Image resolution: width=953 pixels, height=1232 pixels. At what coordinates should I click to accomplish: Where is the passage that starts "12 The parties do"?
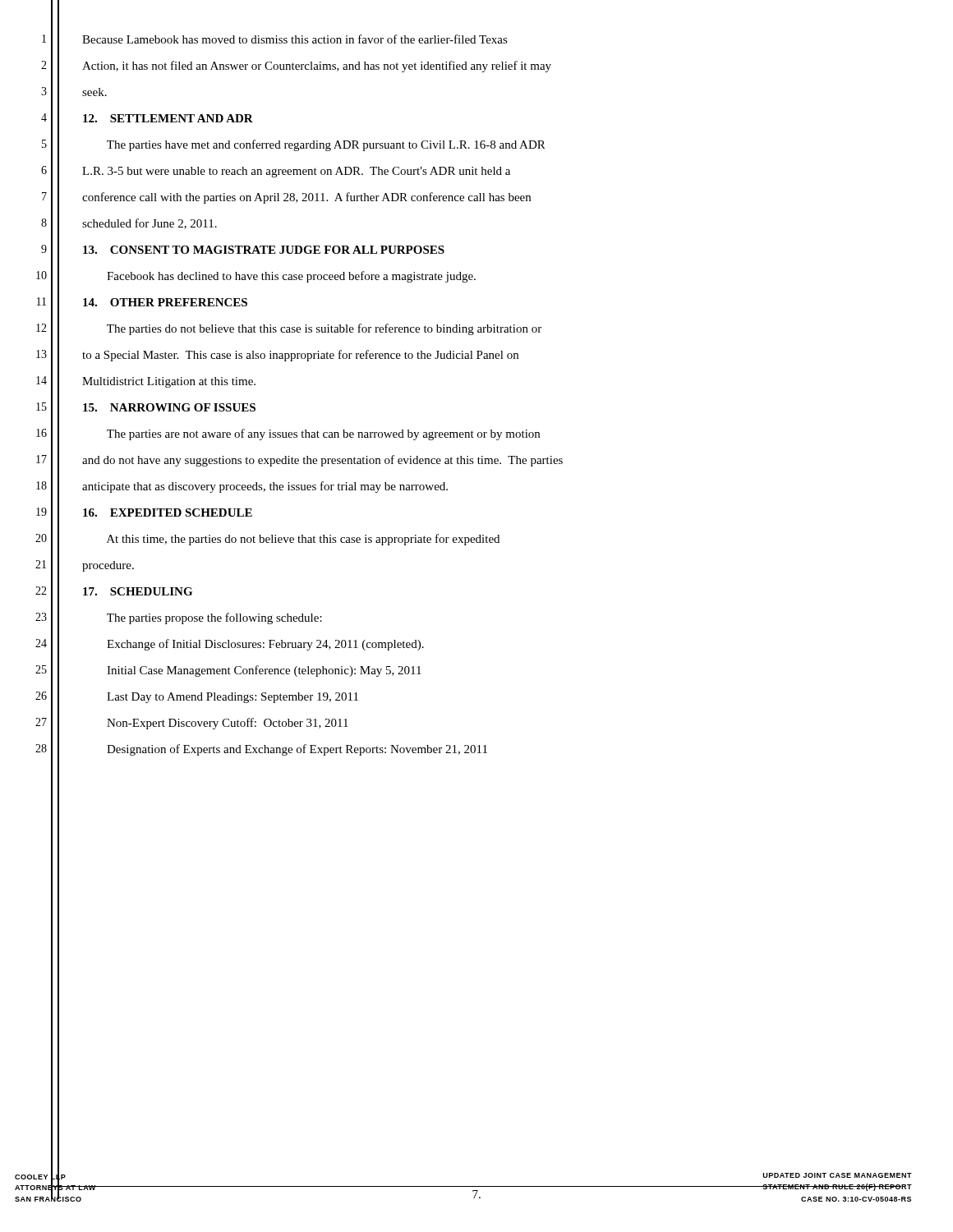(312, 329)
